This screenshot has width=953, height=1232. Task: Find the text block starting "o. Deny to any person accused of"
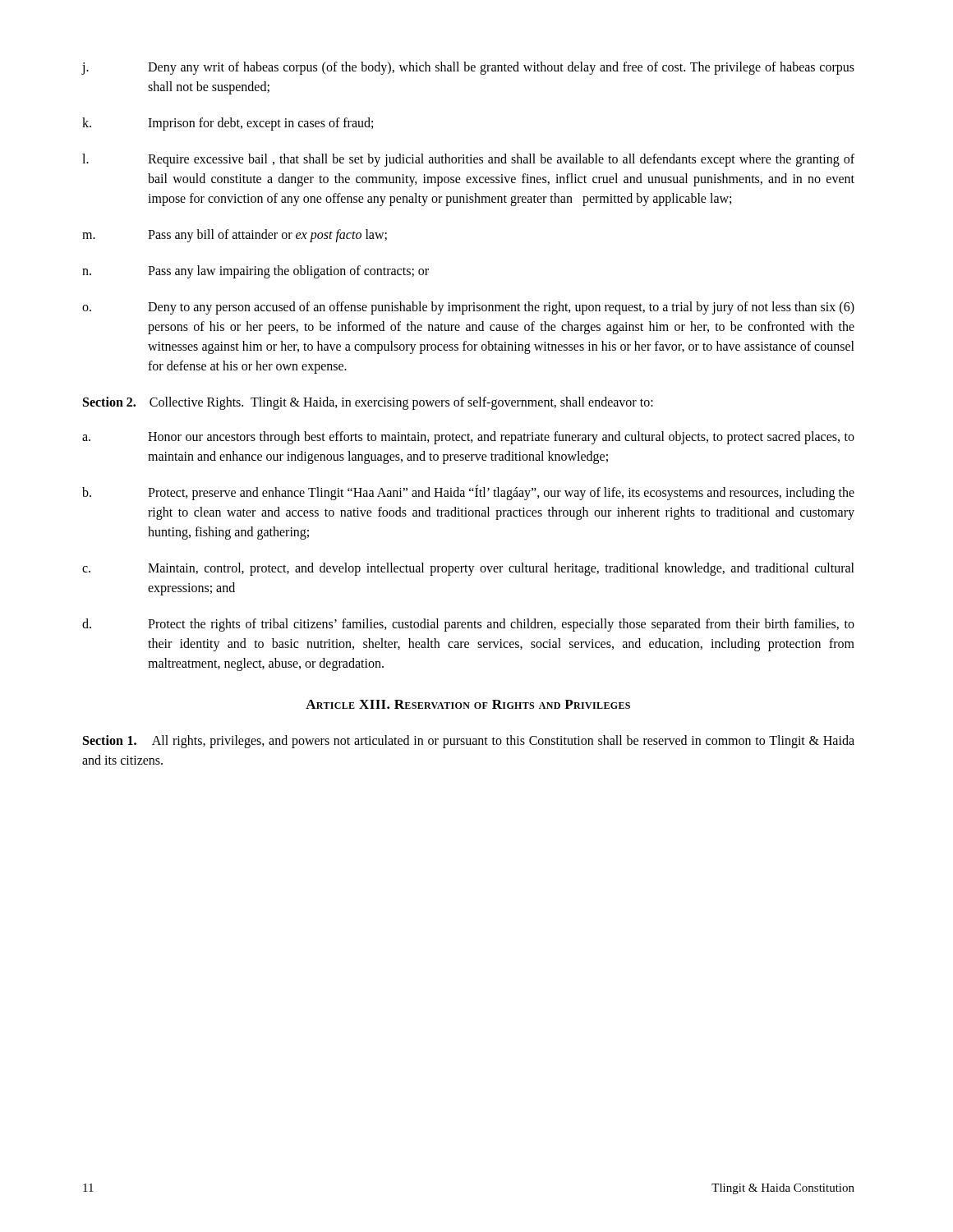(468, 337)
